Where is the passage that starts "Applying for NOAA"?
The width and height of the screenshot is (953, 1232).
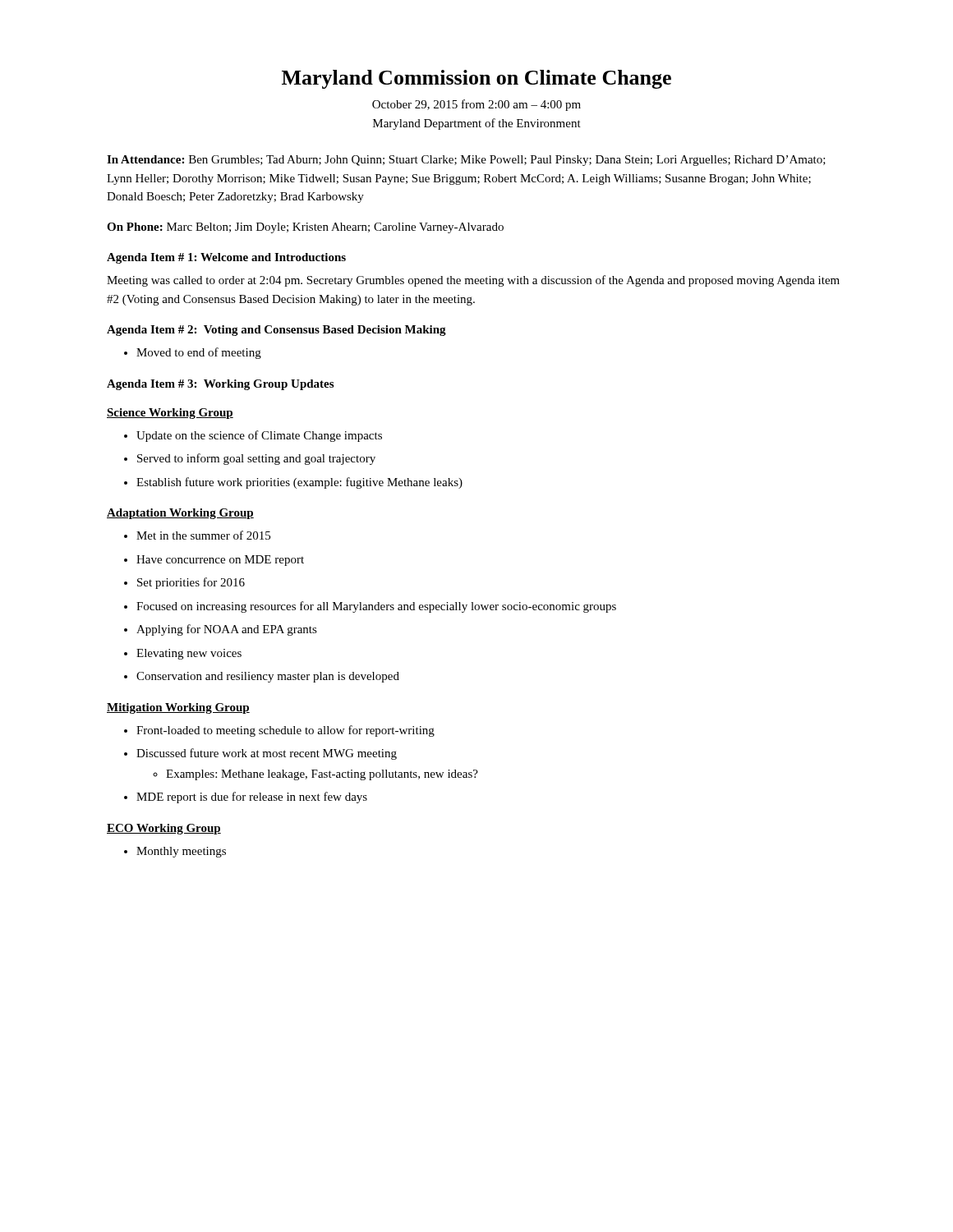point(221,630)
